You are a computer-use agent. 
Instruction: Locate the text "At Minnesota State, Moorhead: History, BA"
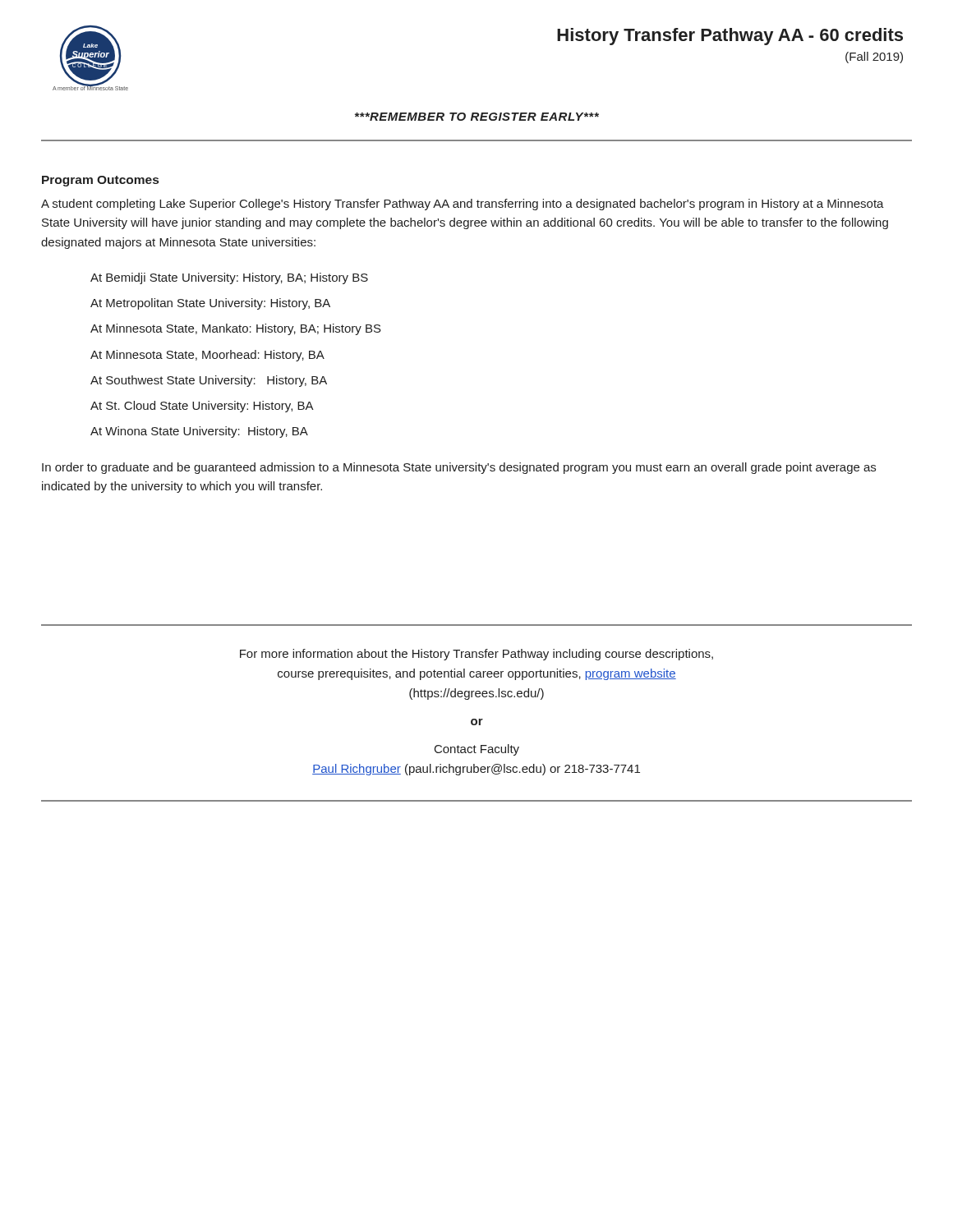pos(207,354)
